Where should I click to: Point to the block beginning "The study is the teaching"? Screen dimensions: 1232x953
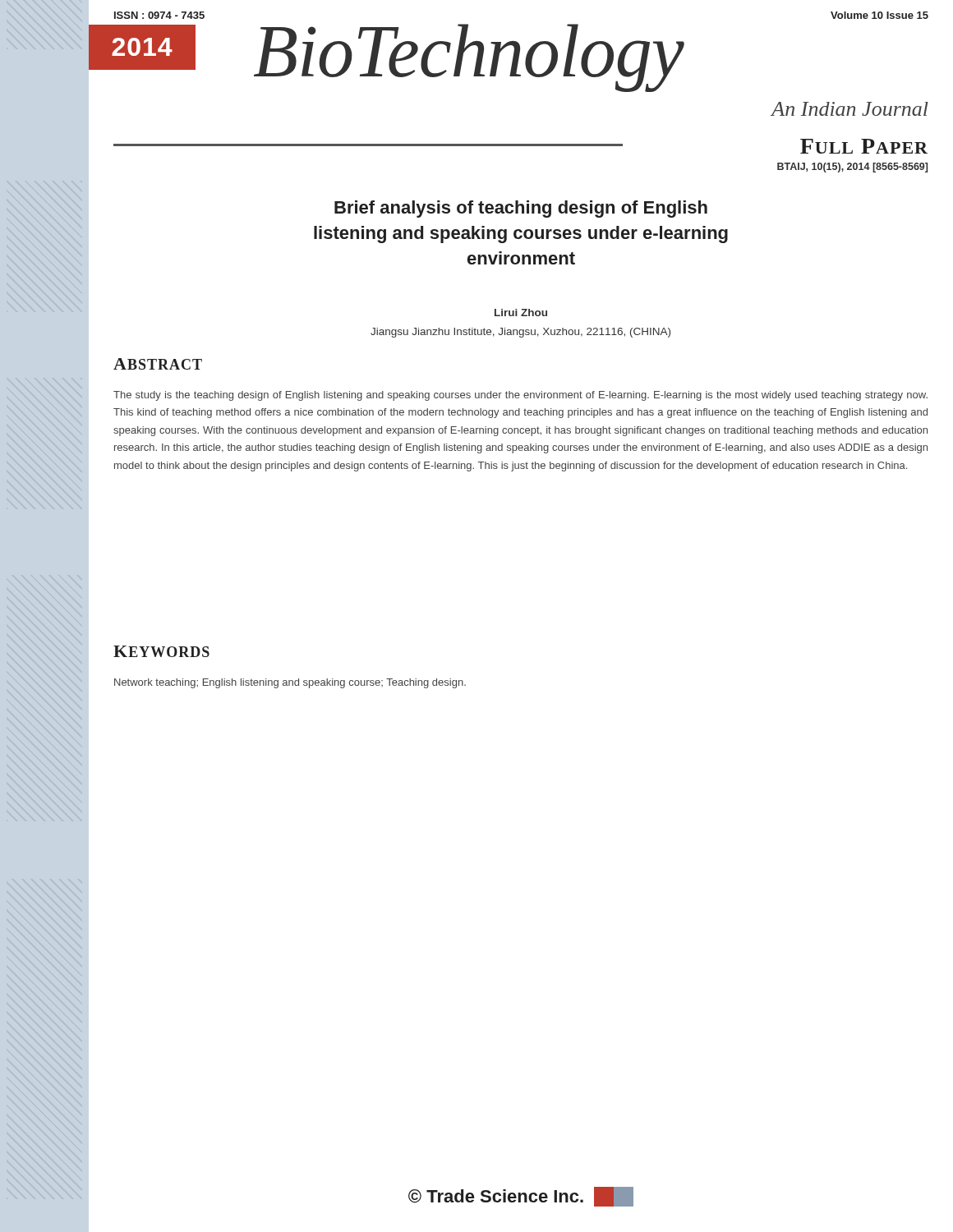click(521, 430)
